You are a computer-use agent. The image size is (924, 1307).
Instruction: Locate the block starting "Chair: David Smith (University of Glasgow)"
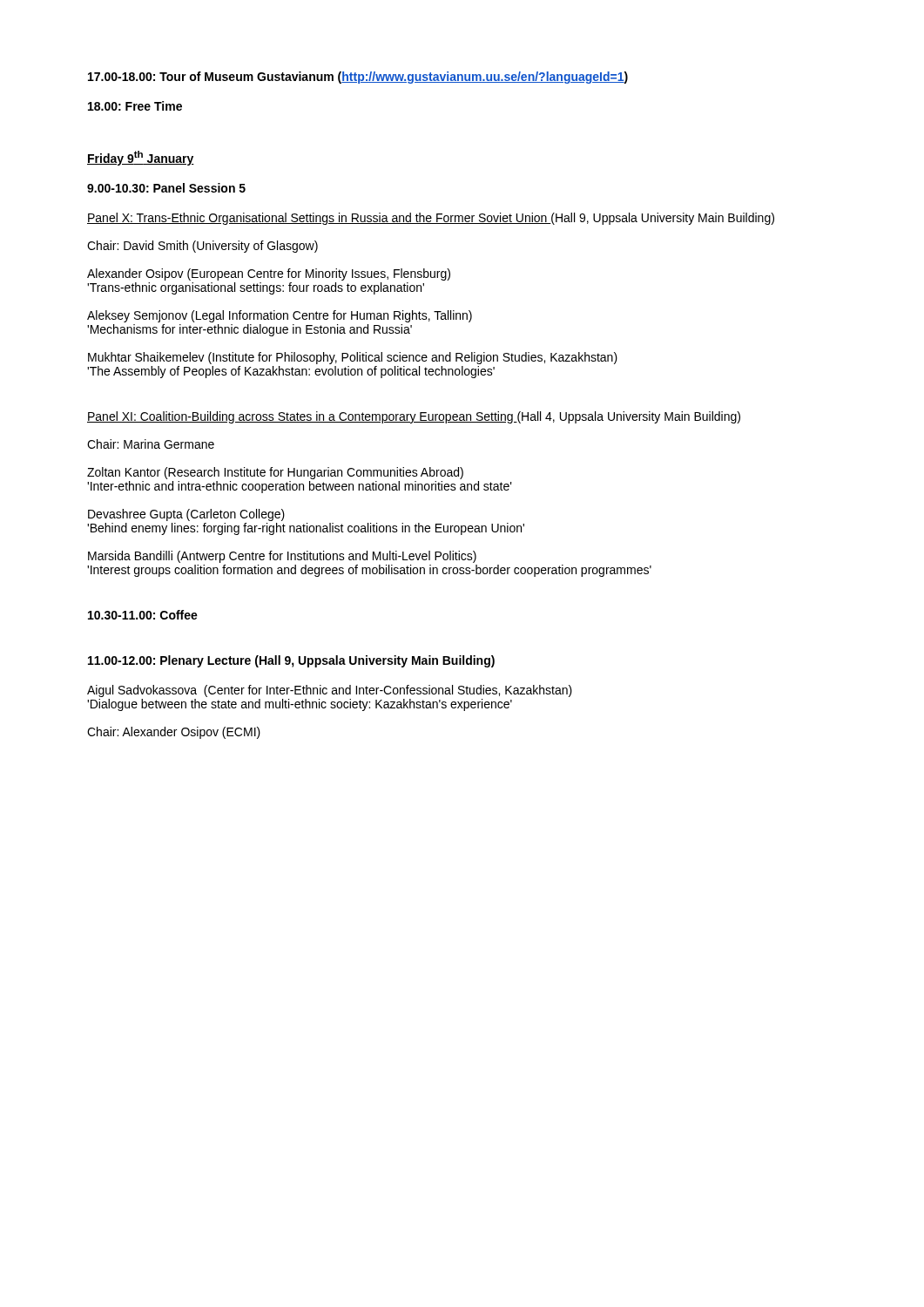coord(203,245)
